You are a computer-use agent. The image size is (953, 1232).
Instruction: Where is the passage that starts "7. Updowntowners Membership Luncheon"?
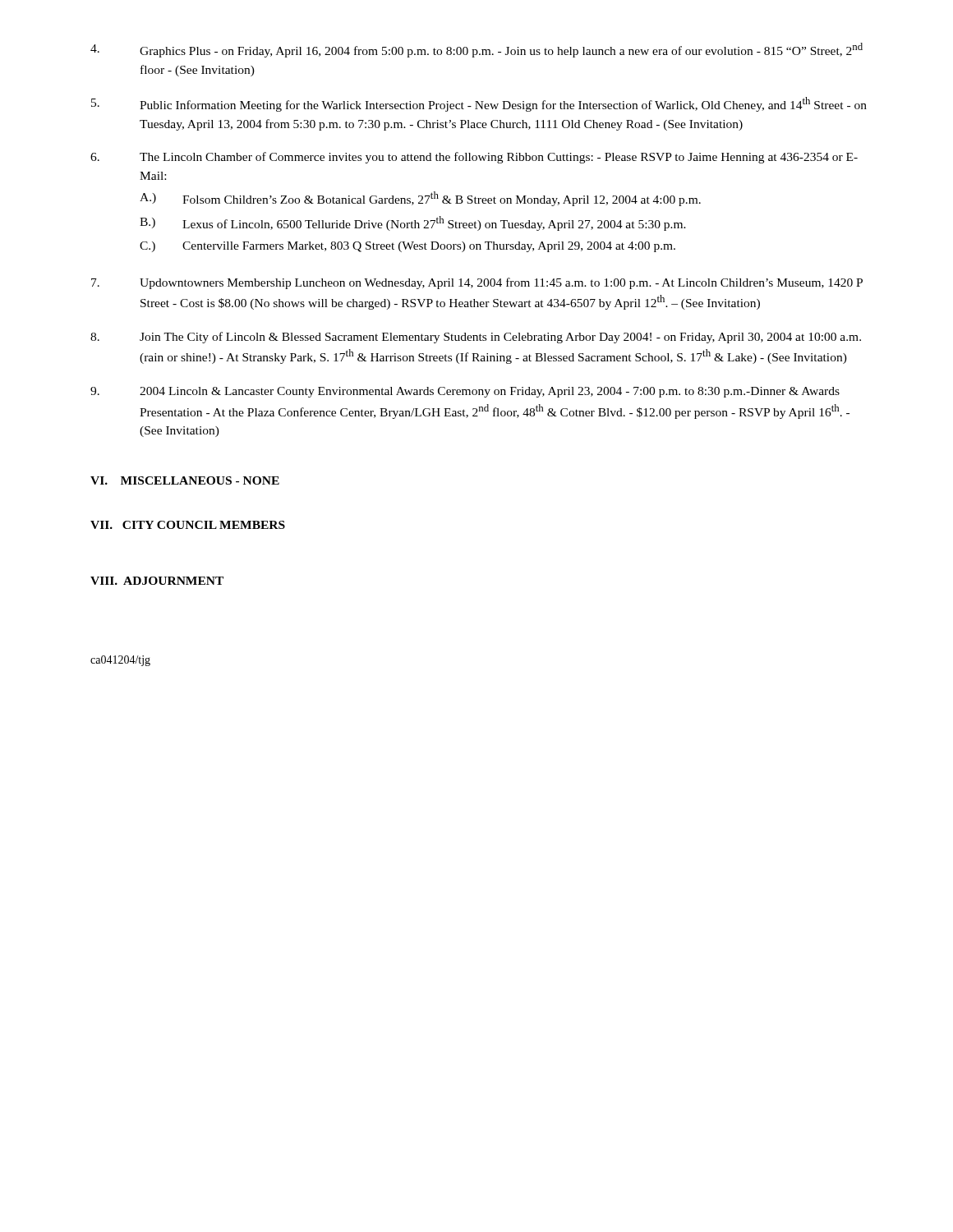[x=481, y=293]
